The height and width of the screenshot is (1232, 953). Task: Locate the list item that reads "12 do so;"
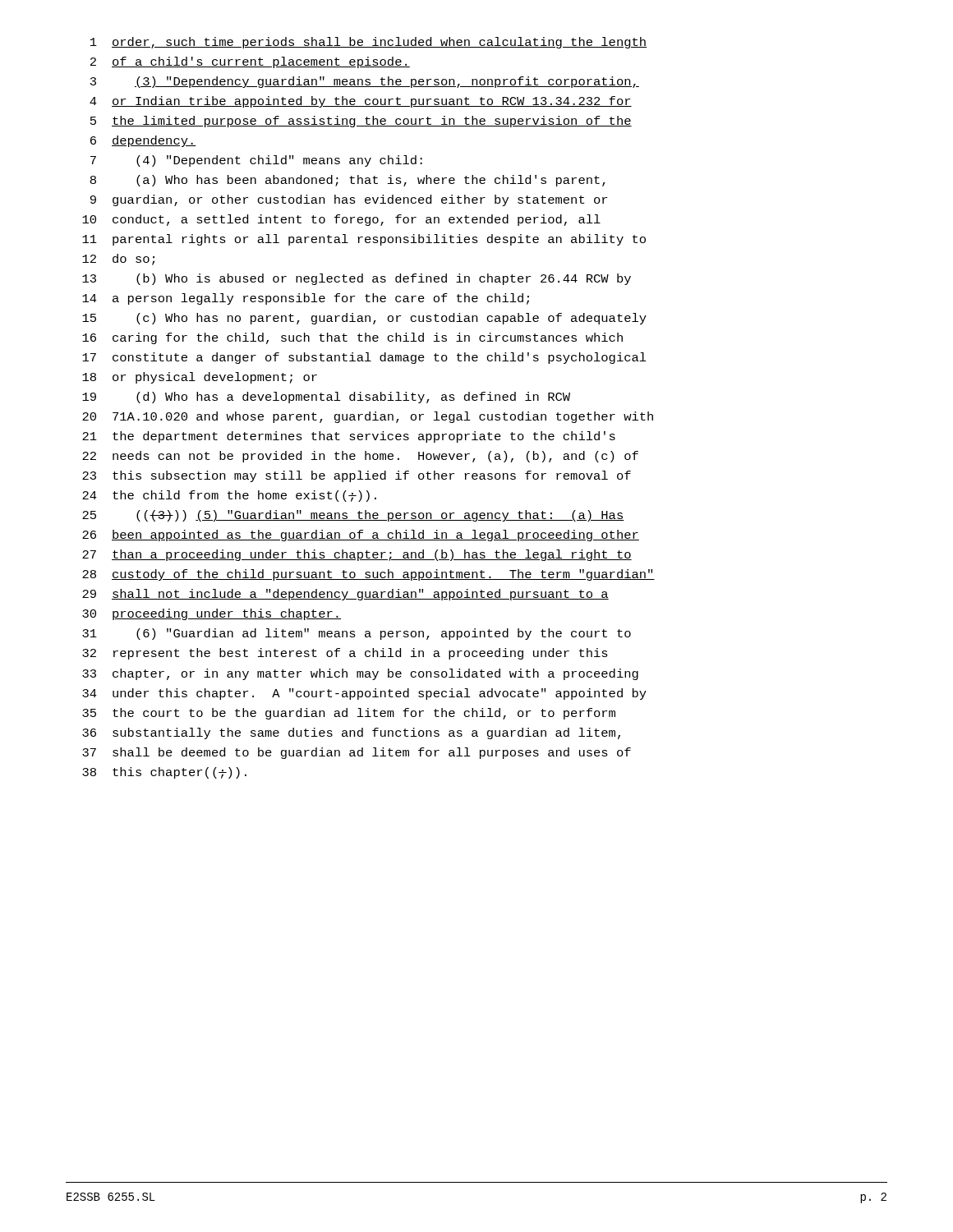coord(112,260)
